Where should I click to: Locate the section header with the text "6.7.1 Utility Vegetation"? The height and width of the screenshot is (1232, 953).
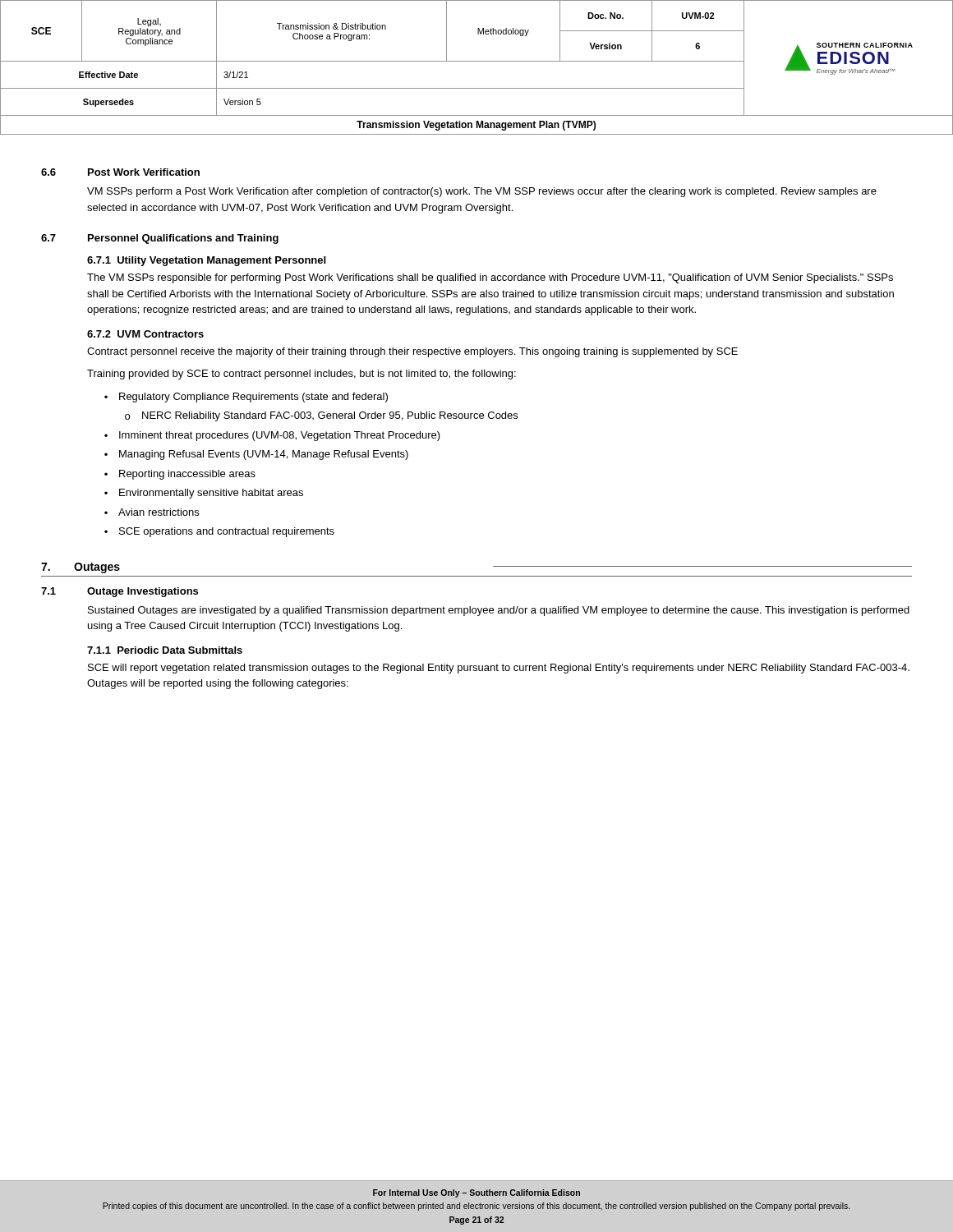point(207,260)
